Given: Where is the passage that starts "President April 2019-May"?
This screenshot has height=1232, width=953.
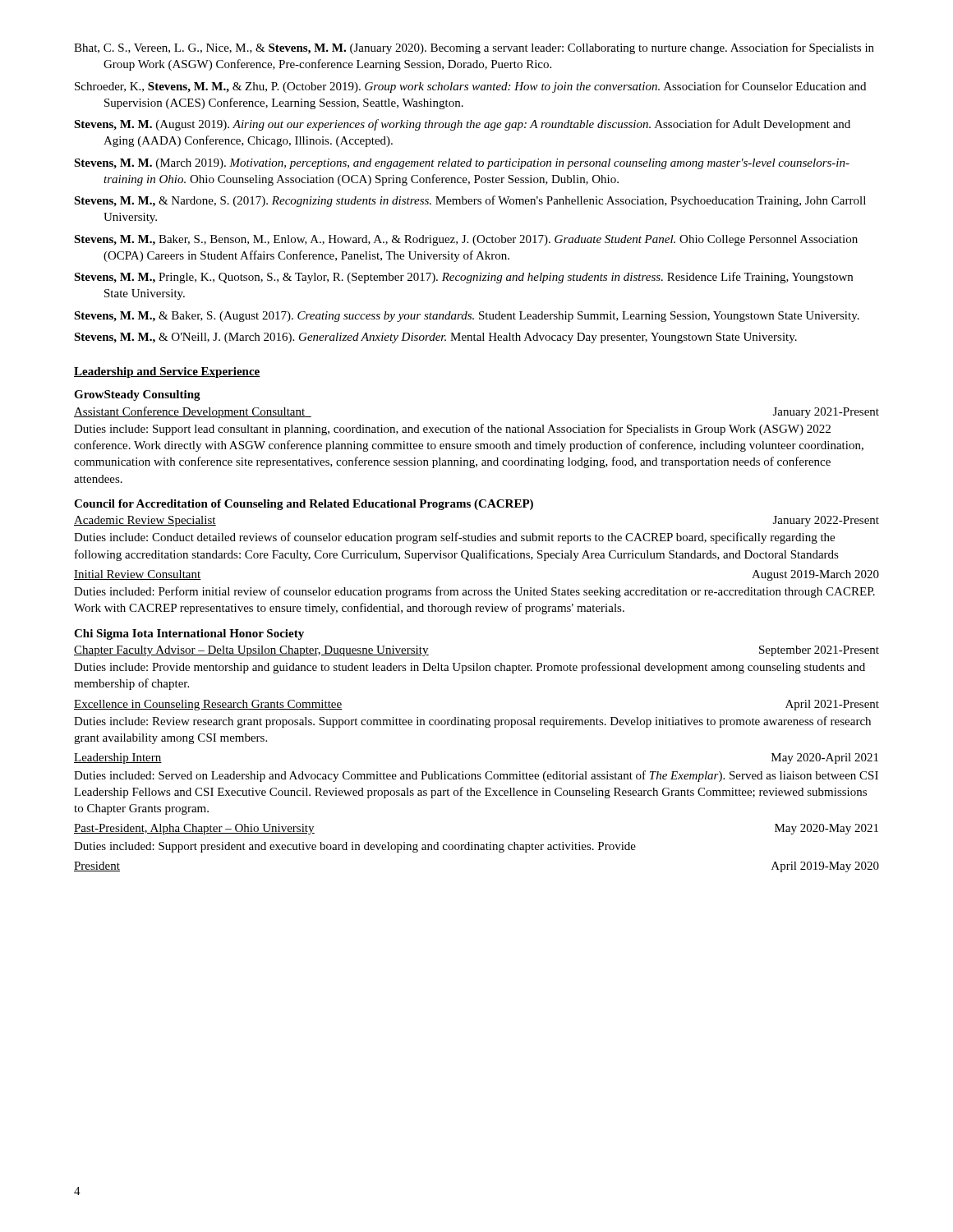Looking at the screenshot, I should point(97,867).
